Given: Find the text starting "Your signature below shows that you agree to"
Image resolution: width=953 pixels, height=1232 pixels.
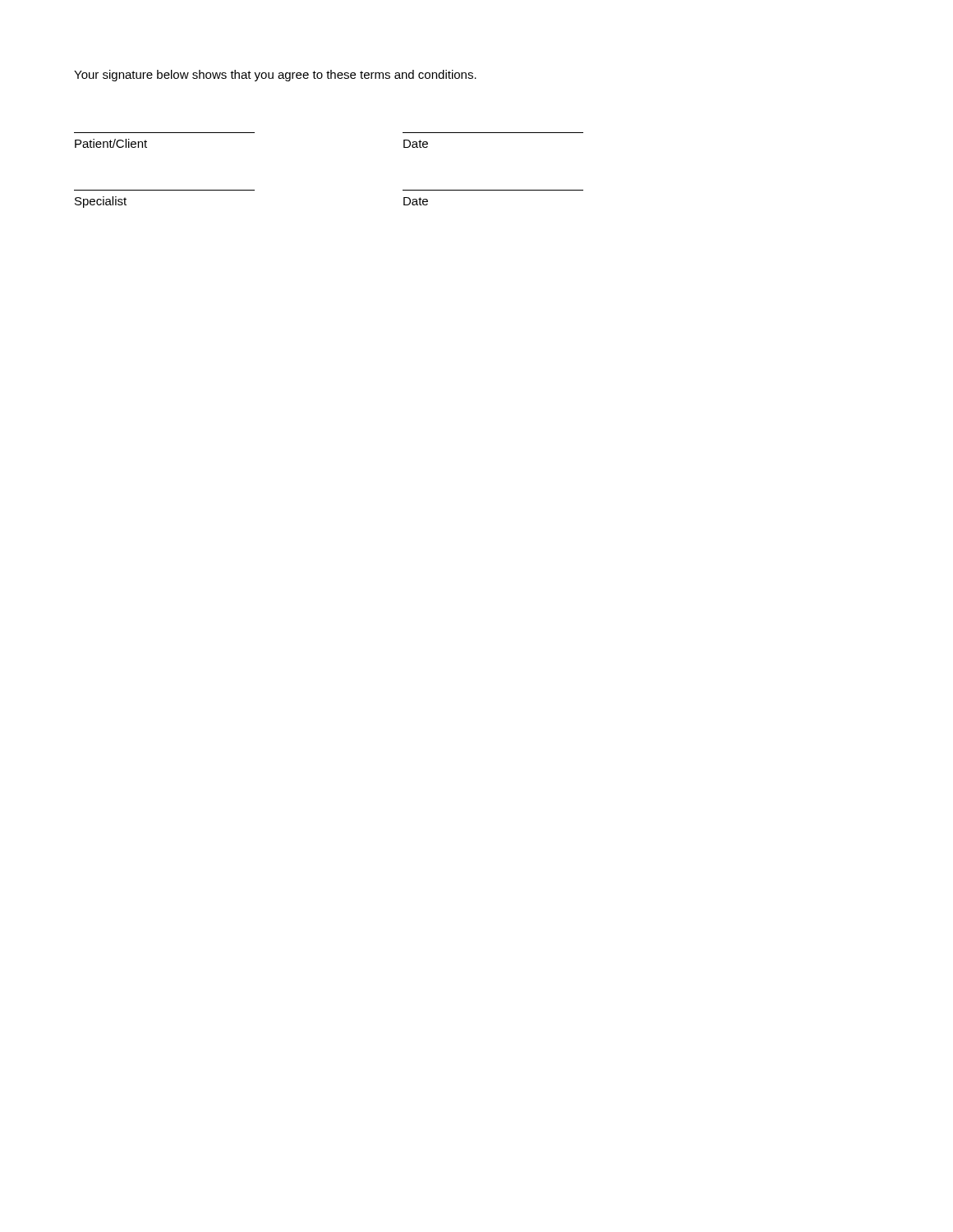Looking at the screenshot, I should (275, 74).
